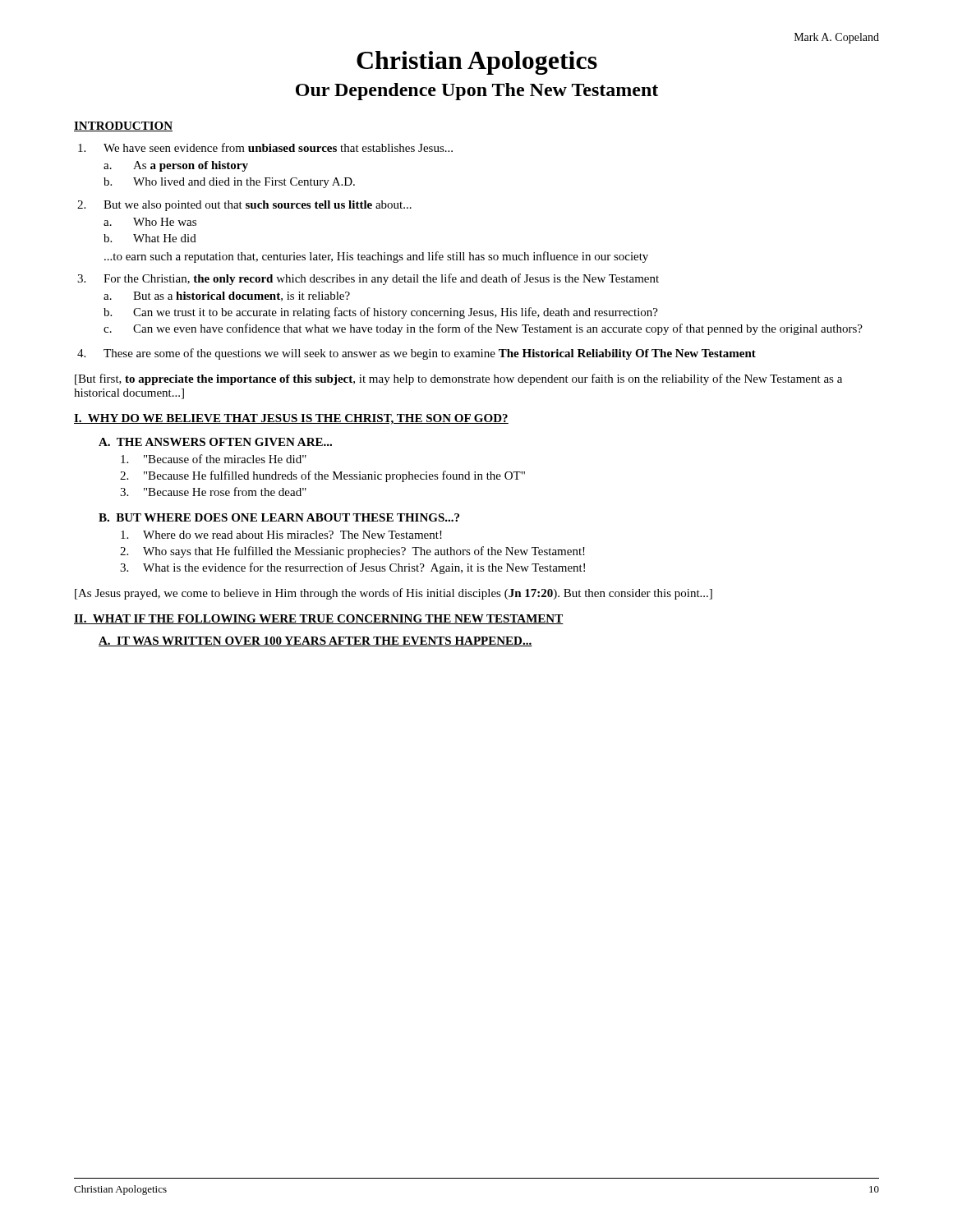This screenshot has height=1232, width=953.
Task: Point to the block beginning "2. But we also pointed out that such"
Action: pyautogui.click(x=244, y=206)
